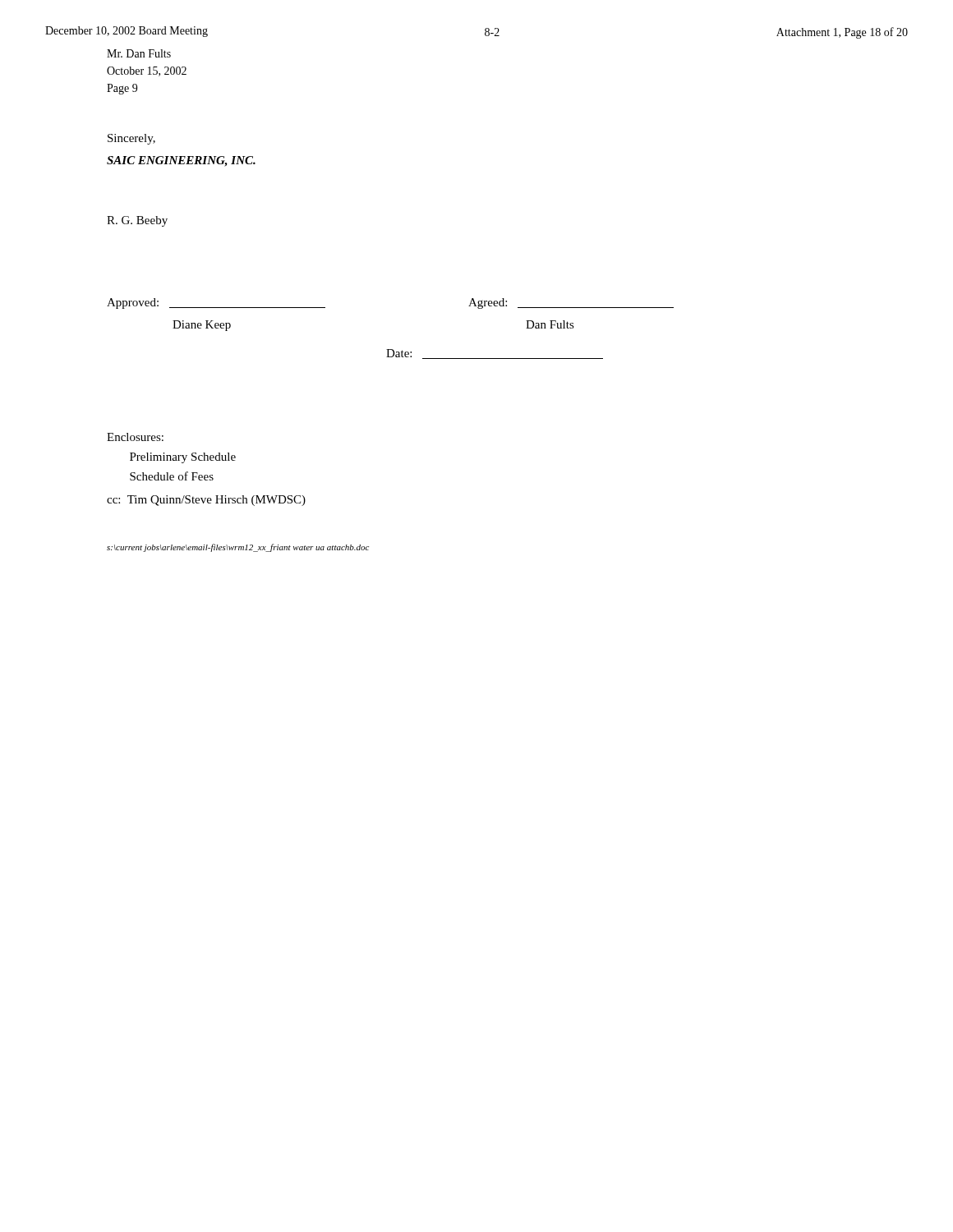Image resolution: width=953 pixels, height=1232 pixels.
Task: Locate the region starting "s:\current jobs\arlene\email-files\wrm12_xx_friant water ua attachb.doc"
Action: (238, 547)
